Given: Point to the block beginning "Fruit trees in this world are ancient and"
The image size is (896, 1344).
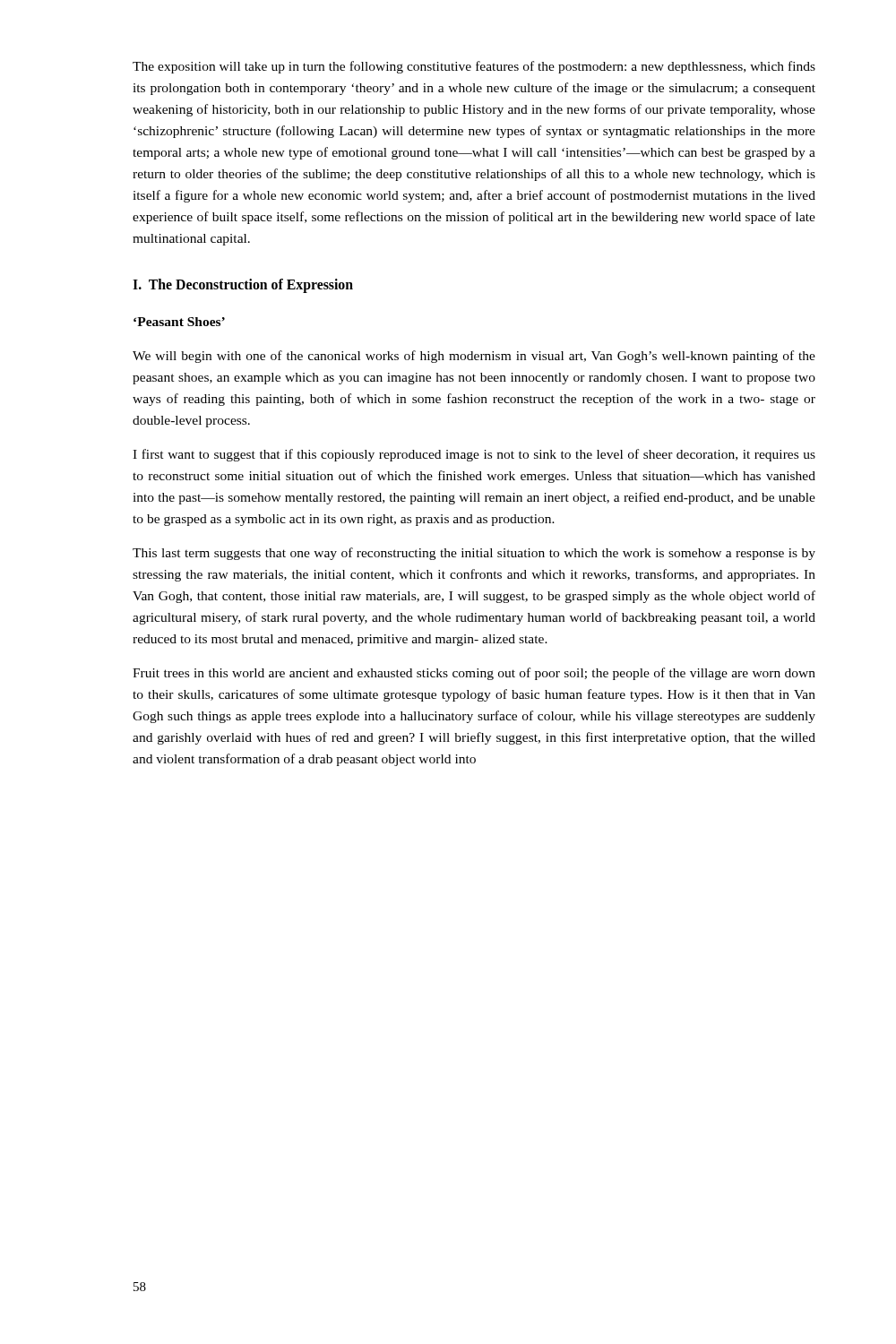Looking at the screenshot, I should click(474, 716).
